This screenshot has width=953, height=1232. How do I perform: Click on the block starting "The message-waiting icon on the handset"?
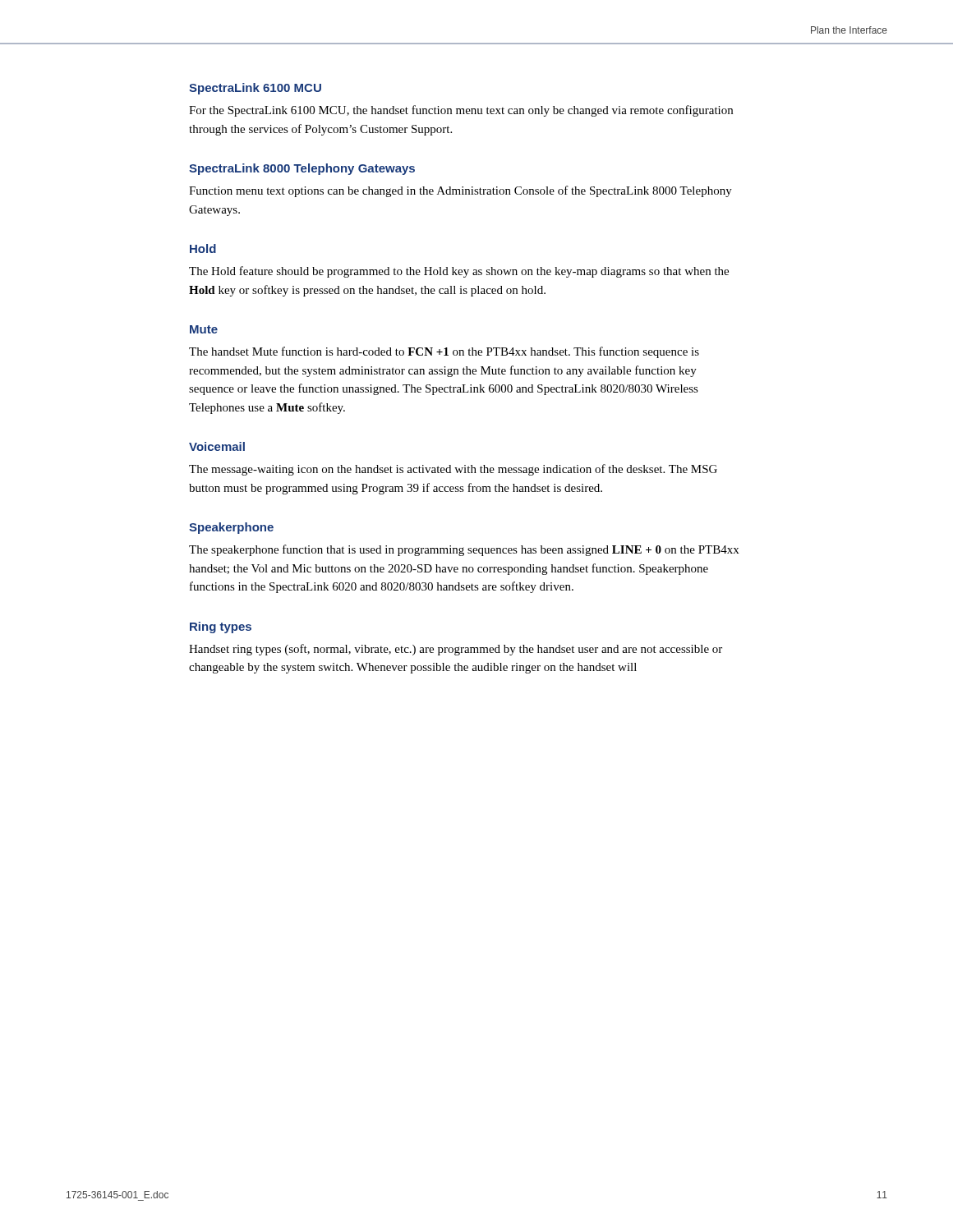pyautogui.click(x=453, y=478)
